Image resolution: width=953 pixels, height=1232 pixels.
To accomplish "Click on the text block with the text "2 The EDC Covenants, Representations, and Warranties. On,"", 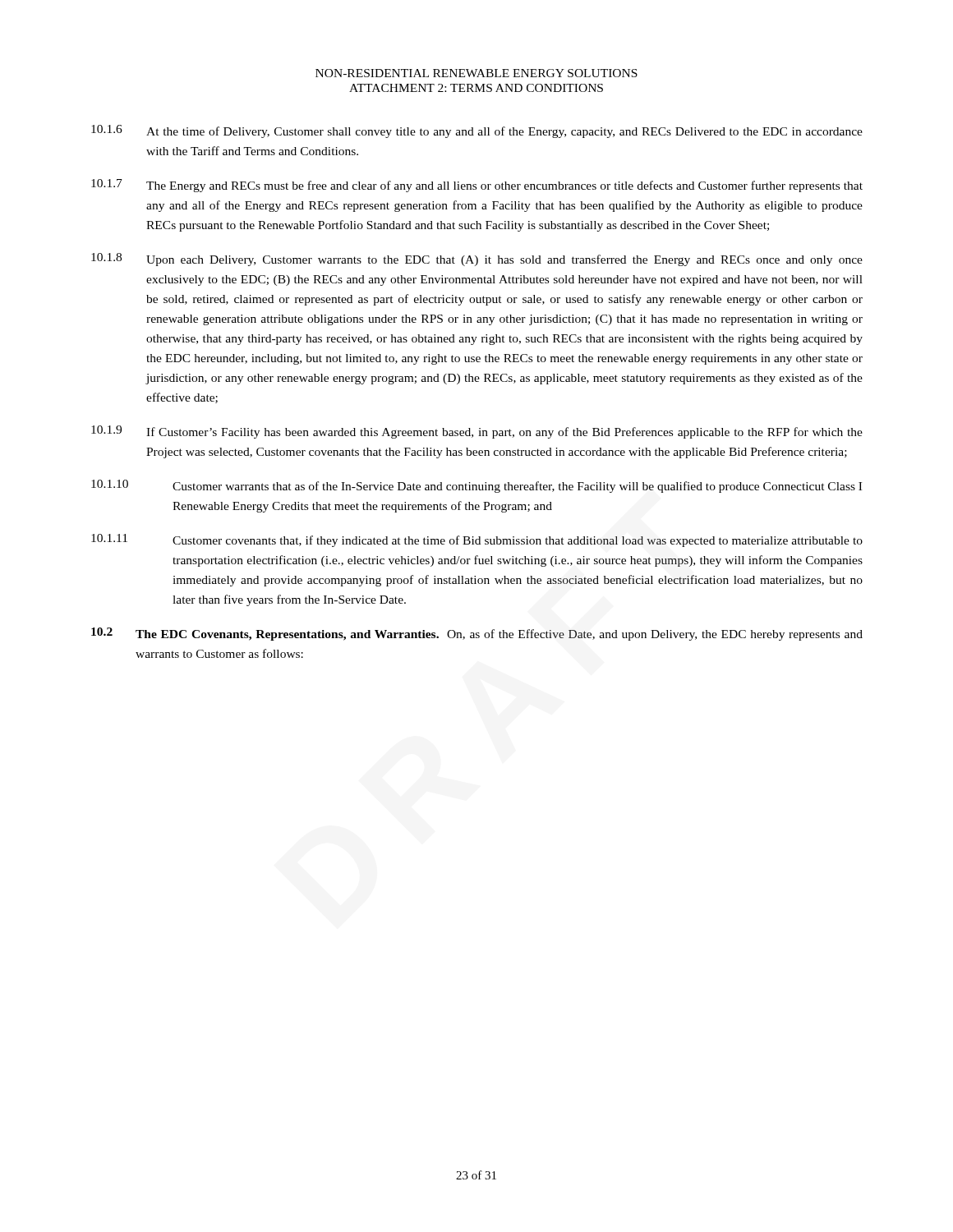I will [x=476, y=644].
